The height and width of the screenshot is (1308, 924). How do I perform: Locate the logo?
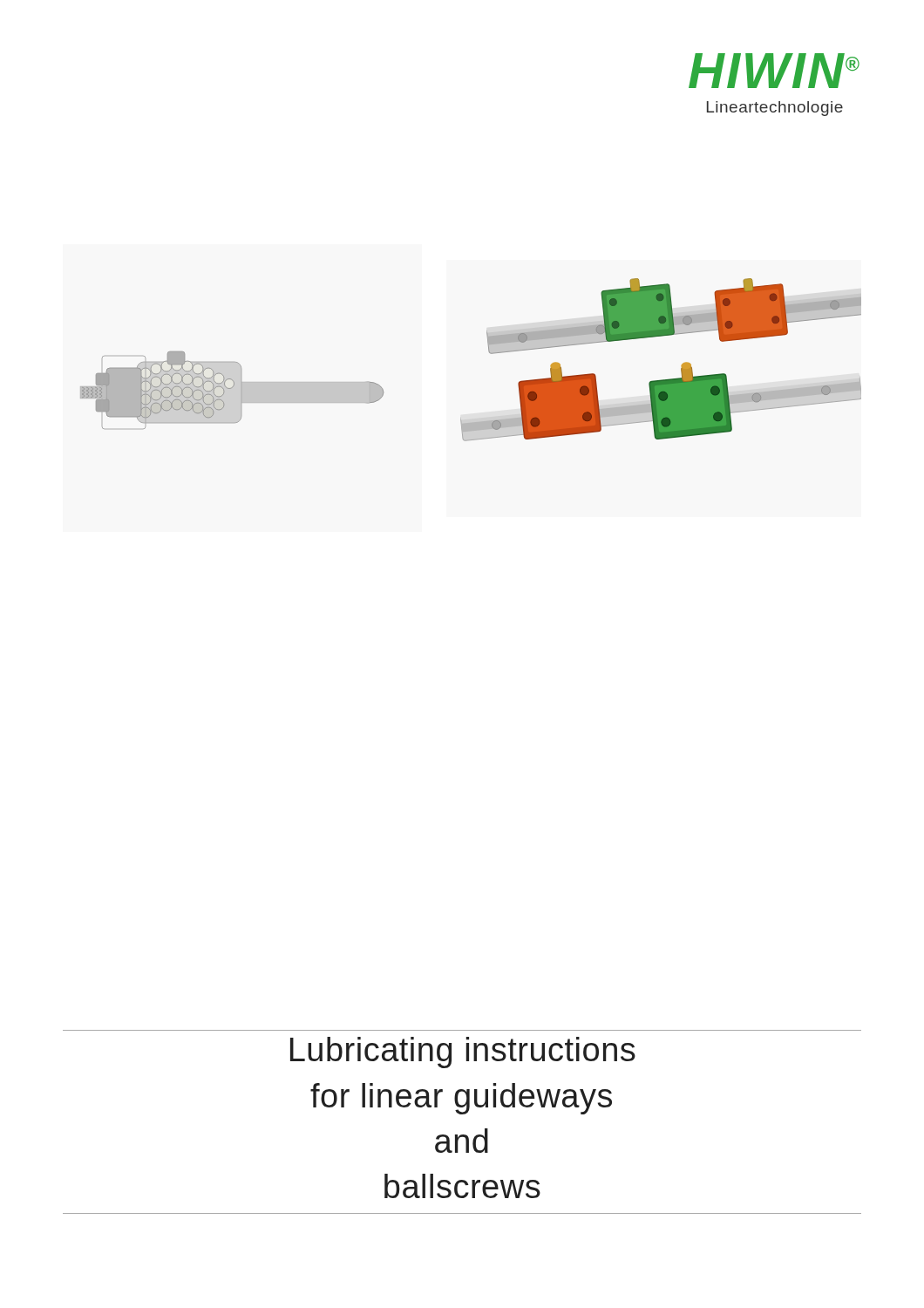click(x=775, y=81)
